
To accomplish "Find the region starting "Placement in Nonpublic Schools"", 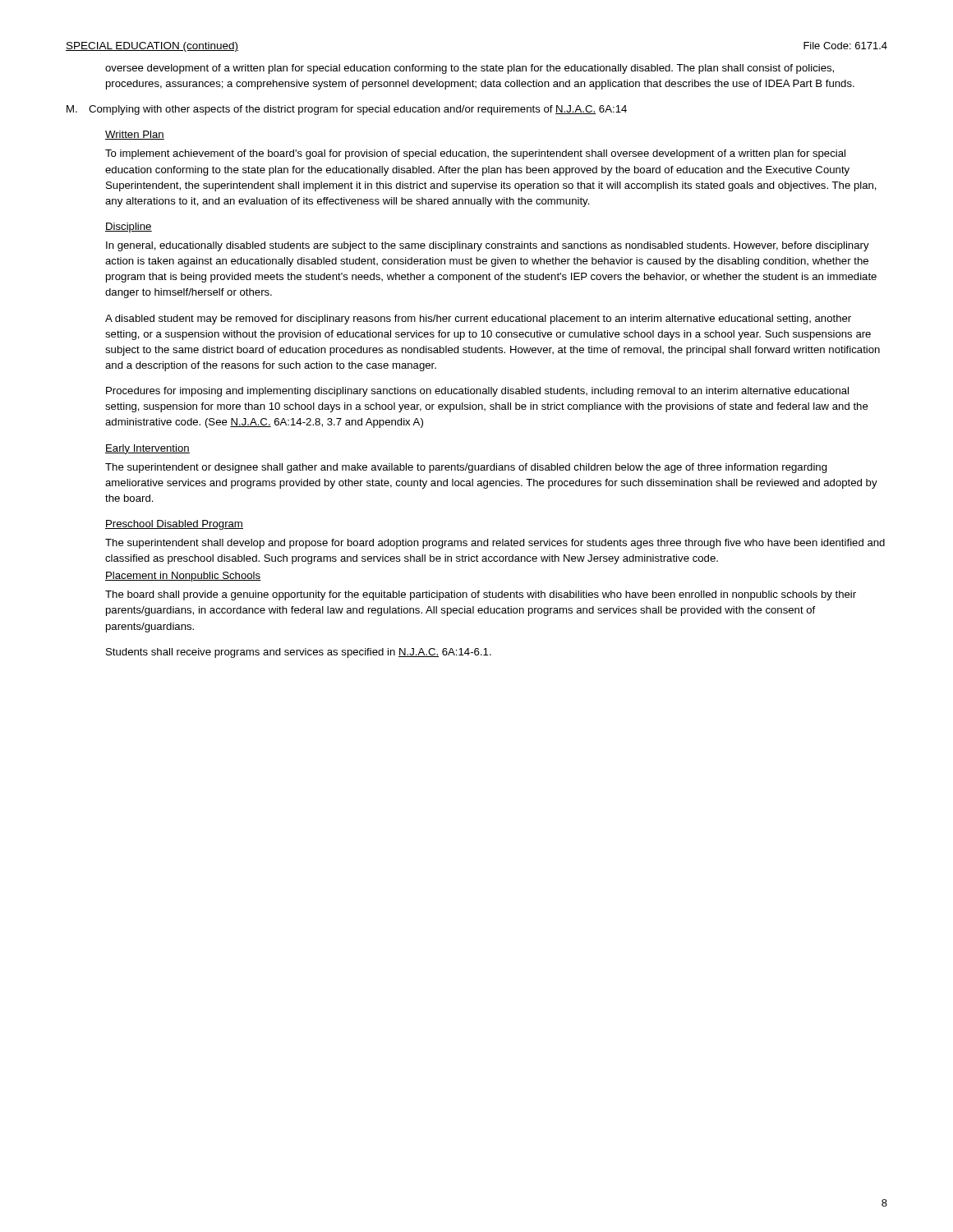I will pyautogui.click(x=183, y=576).
